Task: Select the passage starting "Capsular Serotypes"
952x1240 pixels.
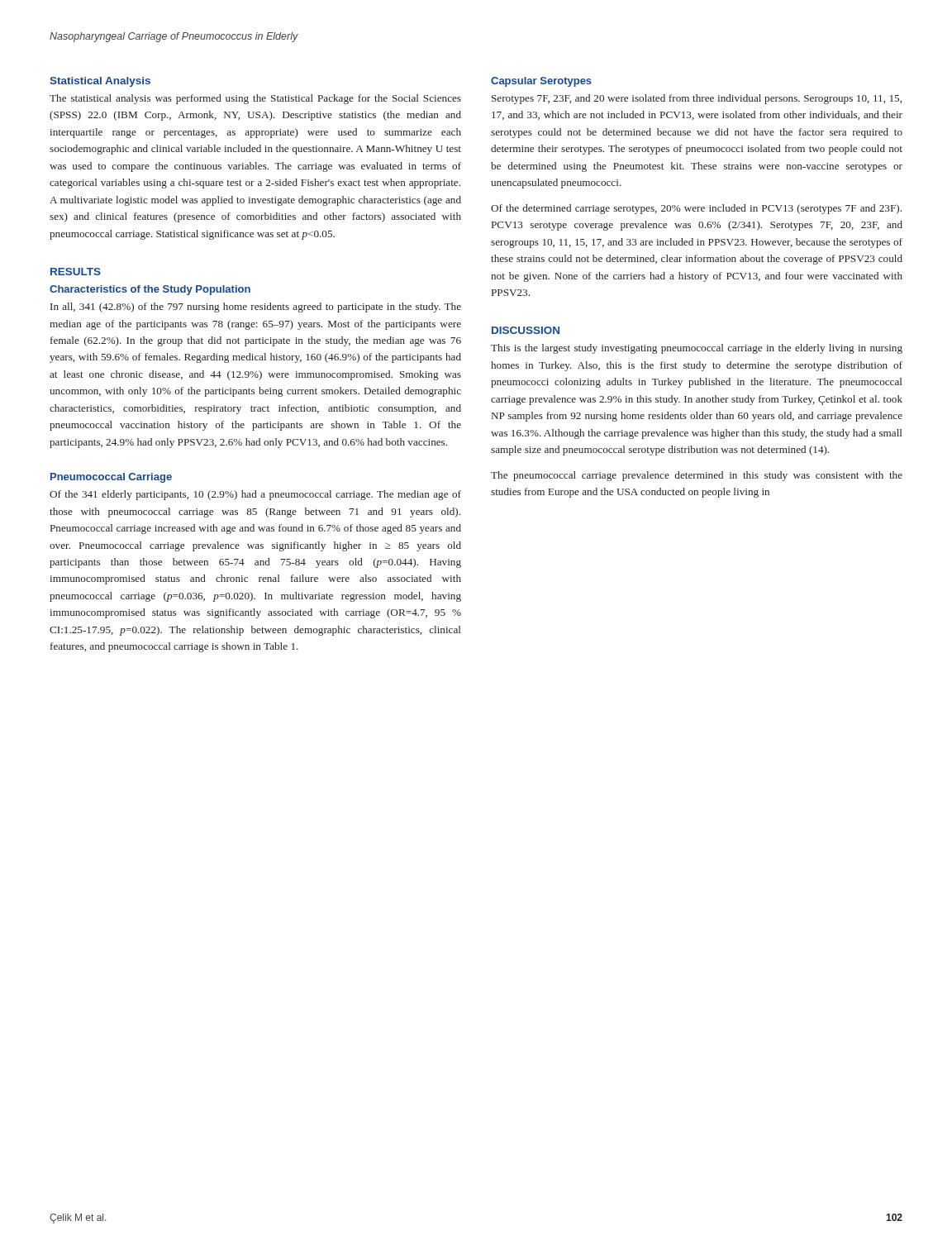Action: [541, 81]
